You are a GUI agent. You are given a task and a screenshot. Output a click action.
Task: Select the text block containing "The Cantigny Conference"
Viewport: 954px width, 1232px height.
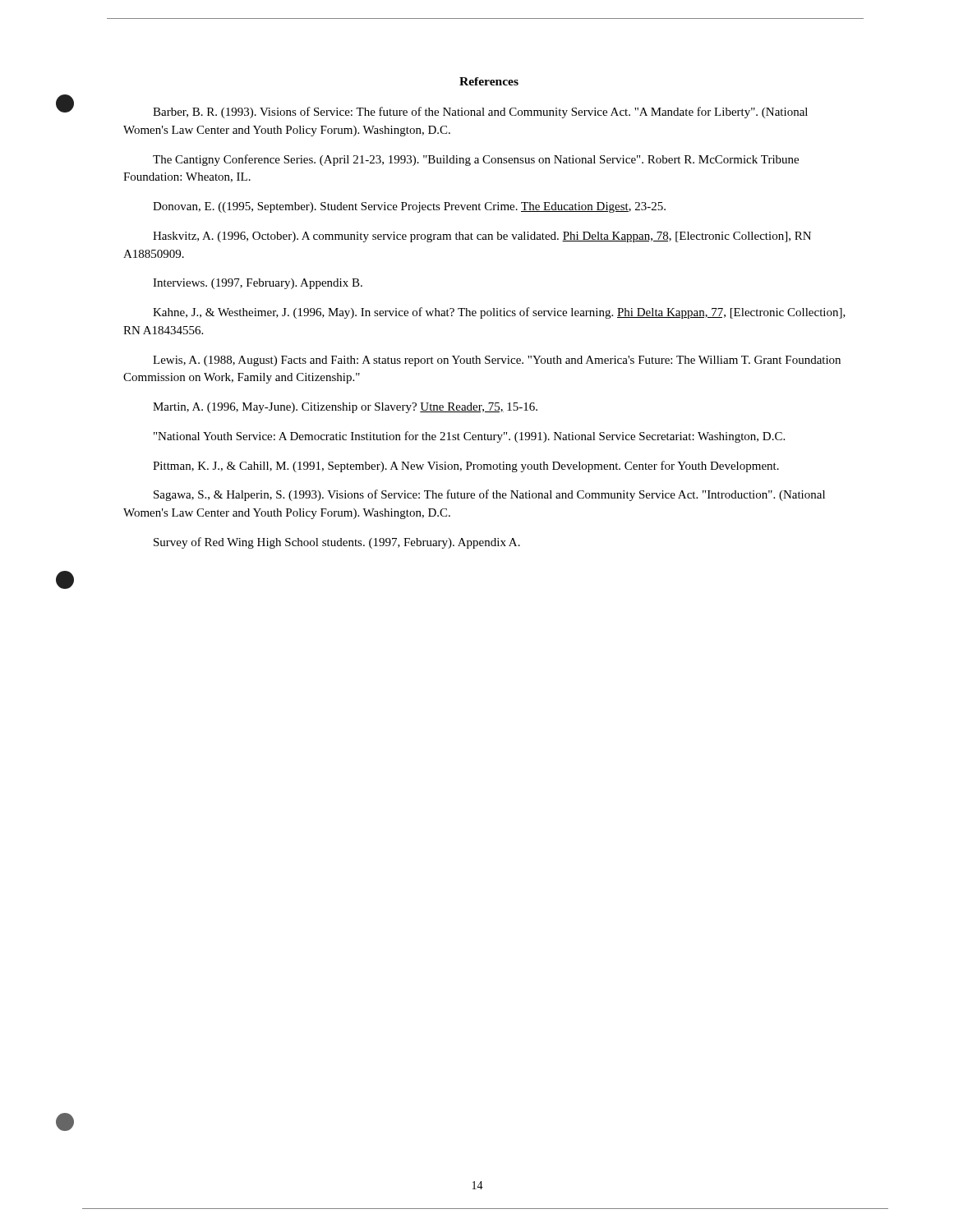tap(461, 168)
